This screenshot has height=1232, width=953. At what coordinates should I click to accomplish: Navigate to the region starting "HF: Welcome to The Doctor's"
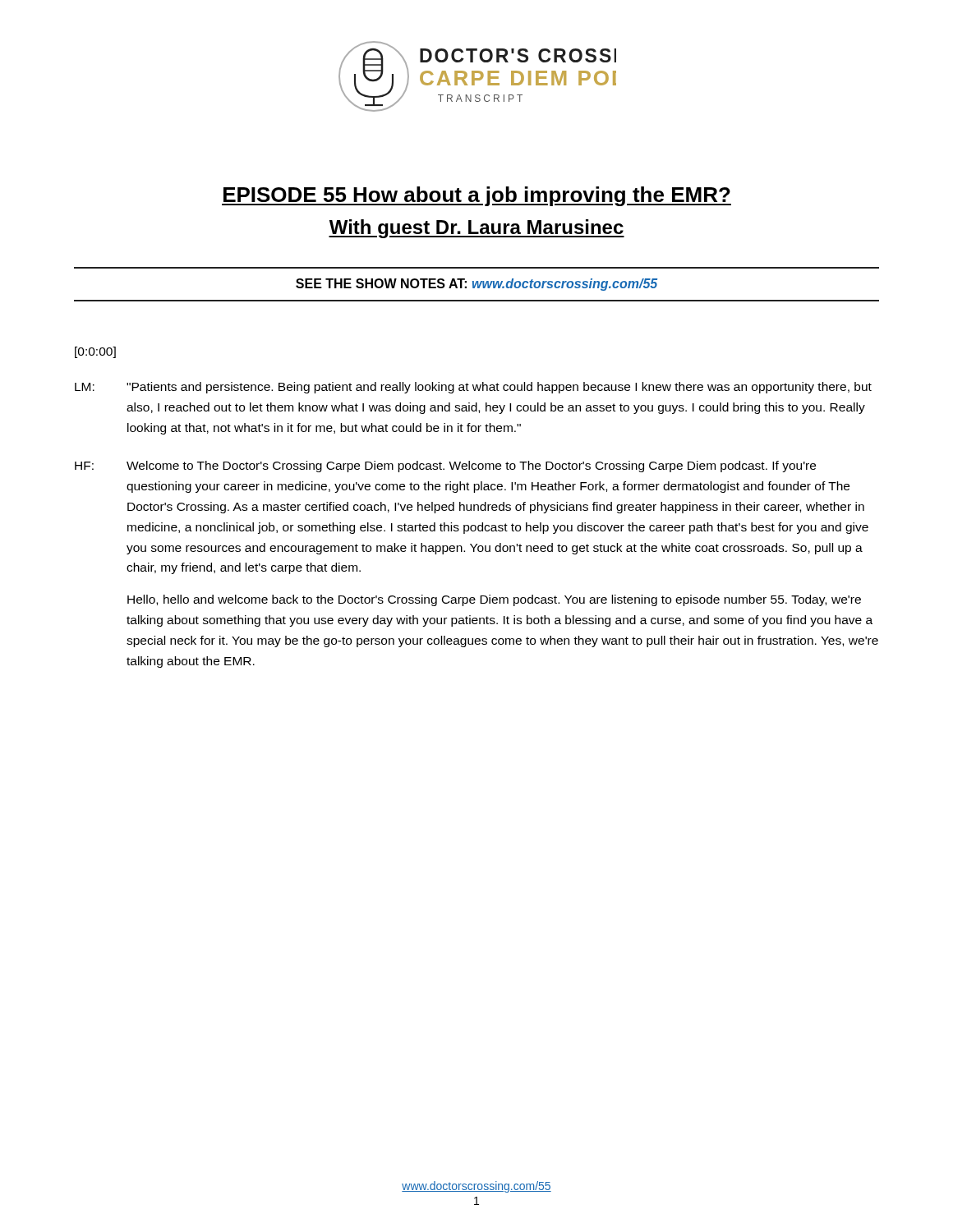pyautogui.click(x=445, y=467)
